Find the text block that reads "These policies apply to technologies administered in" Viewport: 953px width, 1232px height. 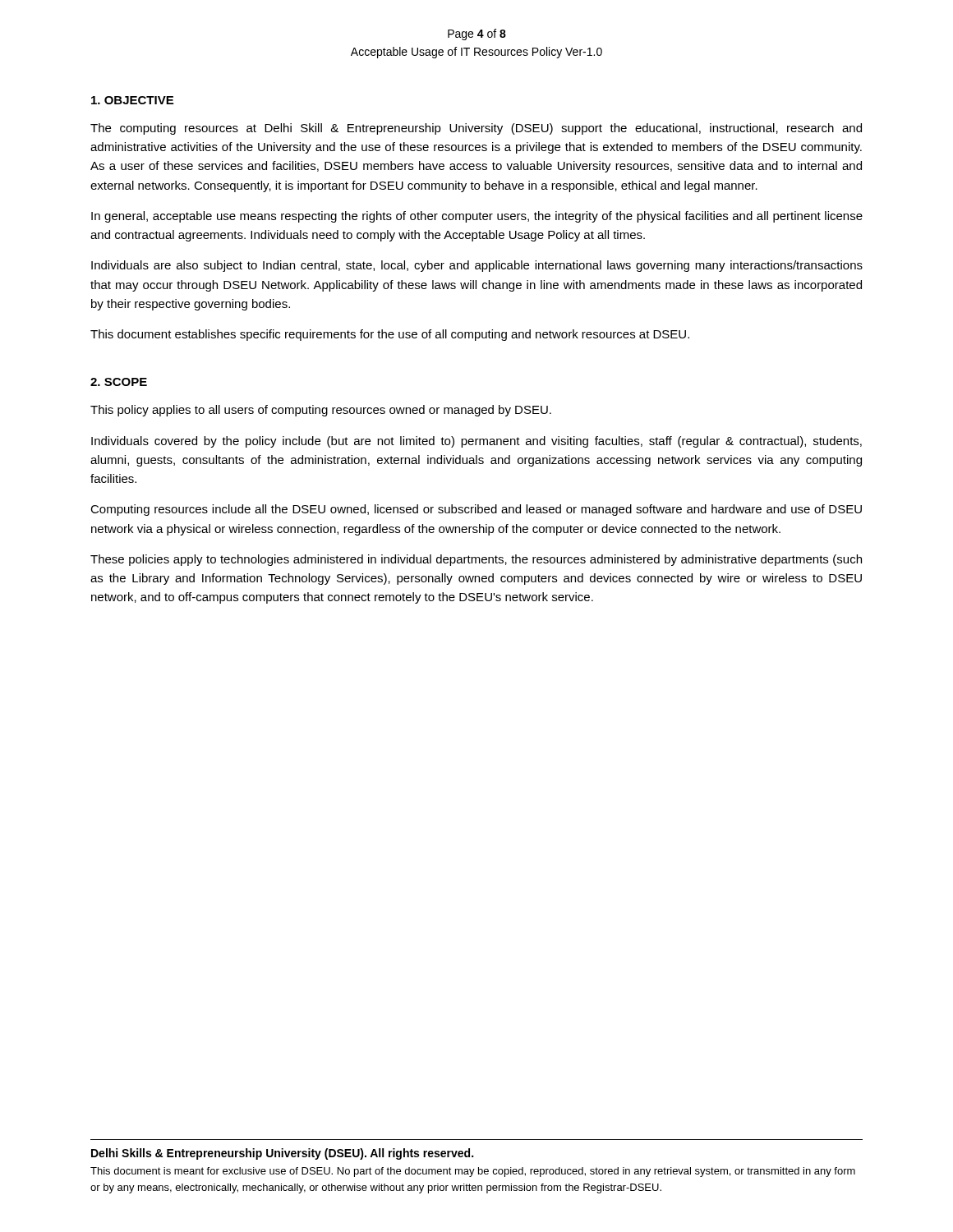coord(476,578)
